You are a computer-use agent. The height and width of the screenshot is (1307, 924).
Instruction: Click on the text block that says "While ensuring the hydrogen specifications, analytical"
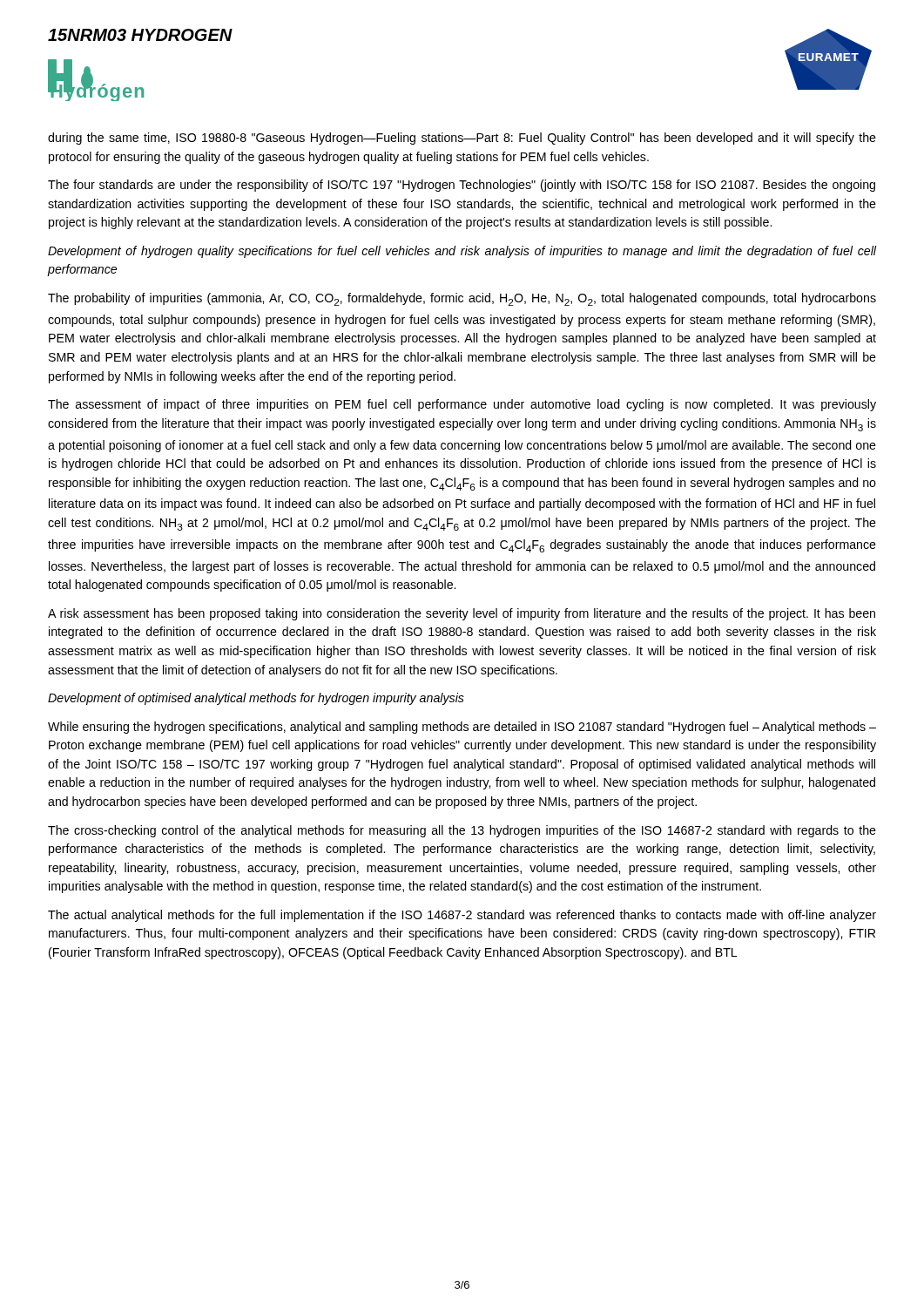click(462, 764)
